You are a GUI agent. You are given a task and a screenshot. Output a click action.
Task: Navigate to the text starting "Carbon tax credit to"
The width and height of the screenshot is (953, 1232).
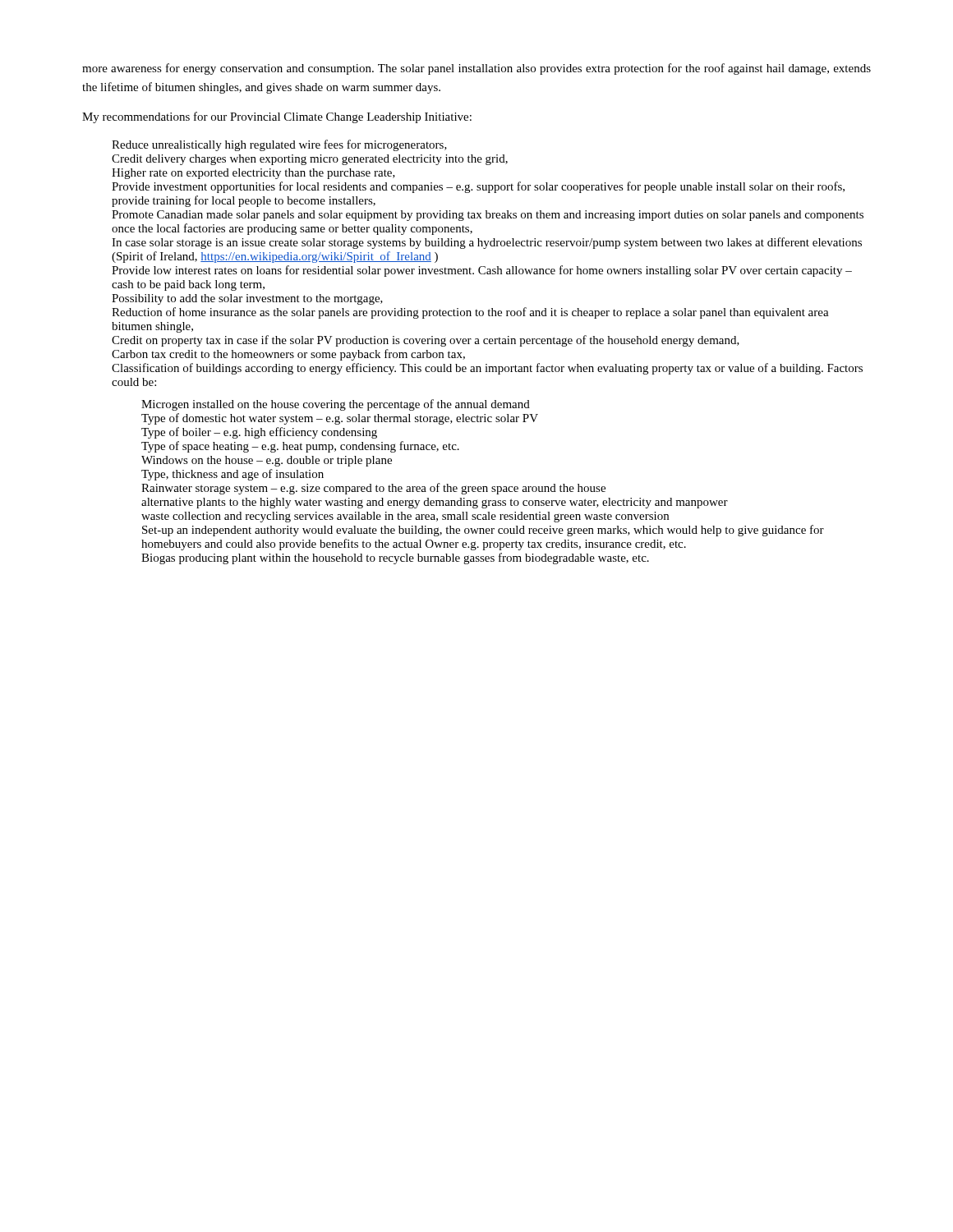(x=491, y=354)
